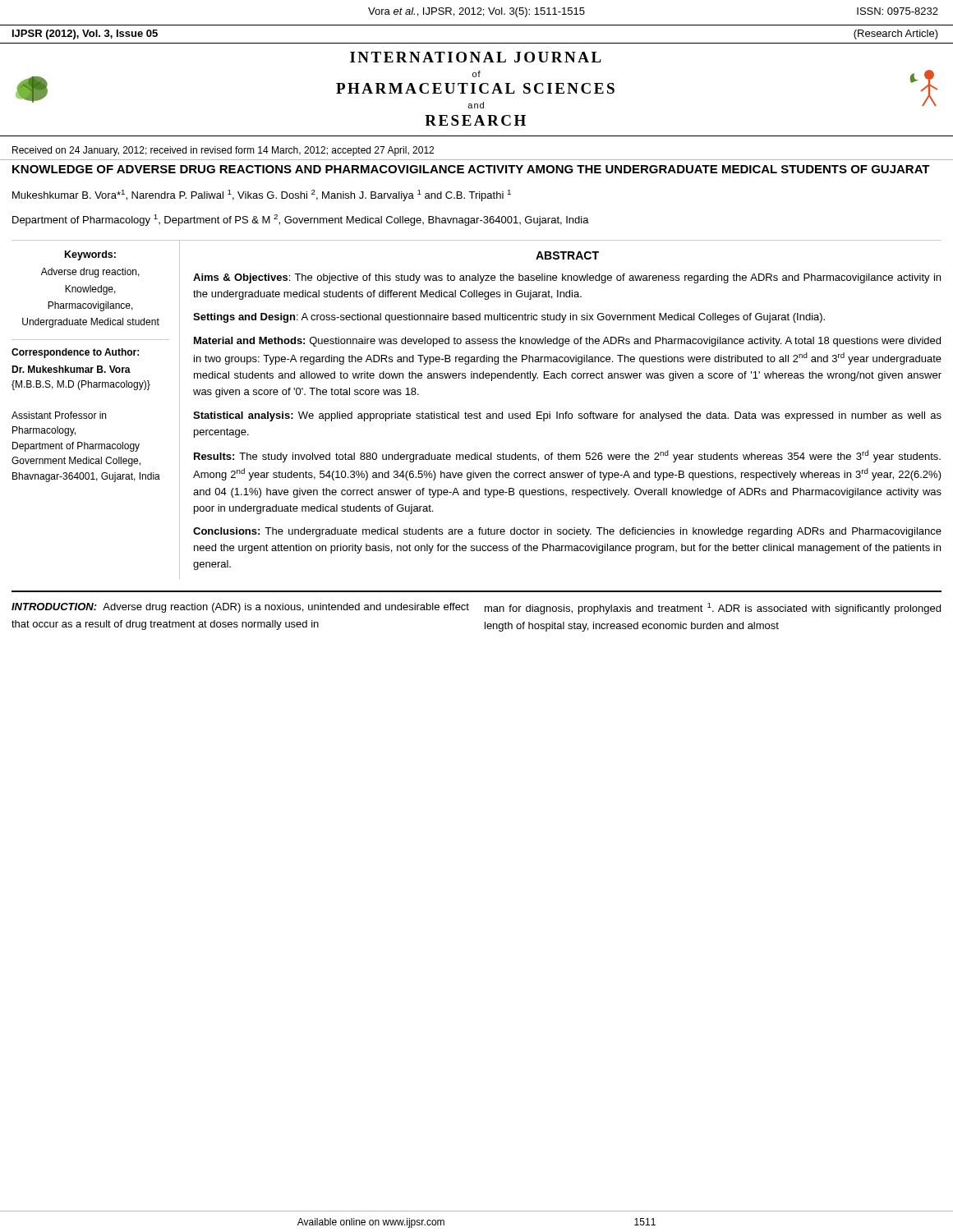953x1232 pixels.
Task: Locate the text "Correspondence to Author:"
Action: (76, 352)
